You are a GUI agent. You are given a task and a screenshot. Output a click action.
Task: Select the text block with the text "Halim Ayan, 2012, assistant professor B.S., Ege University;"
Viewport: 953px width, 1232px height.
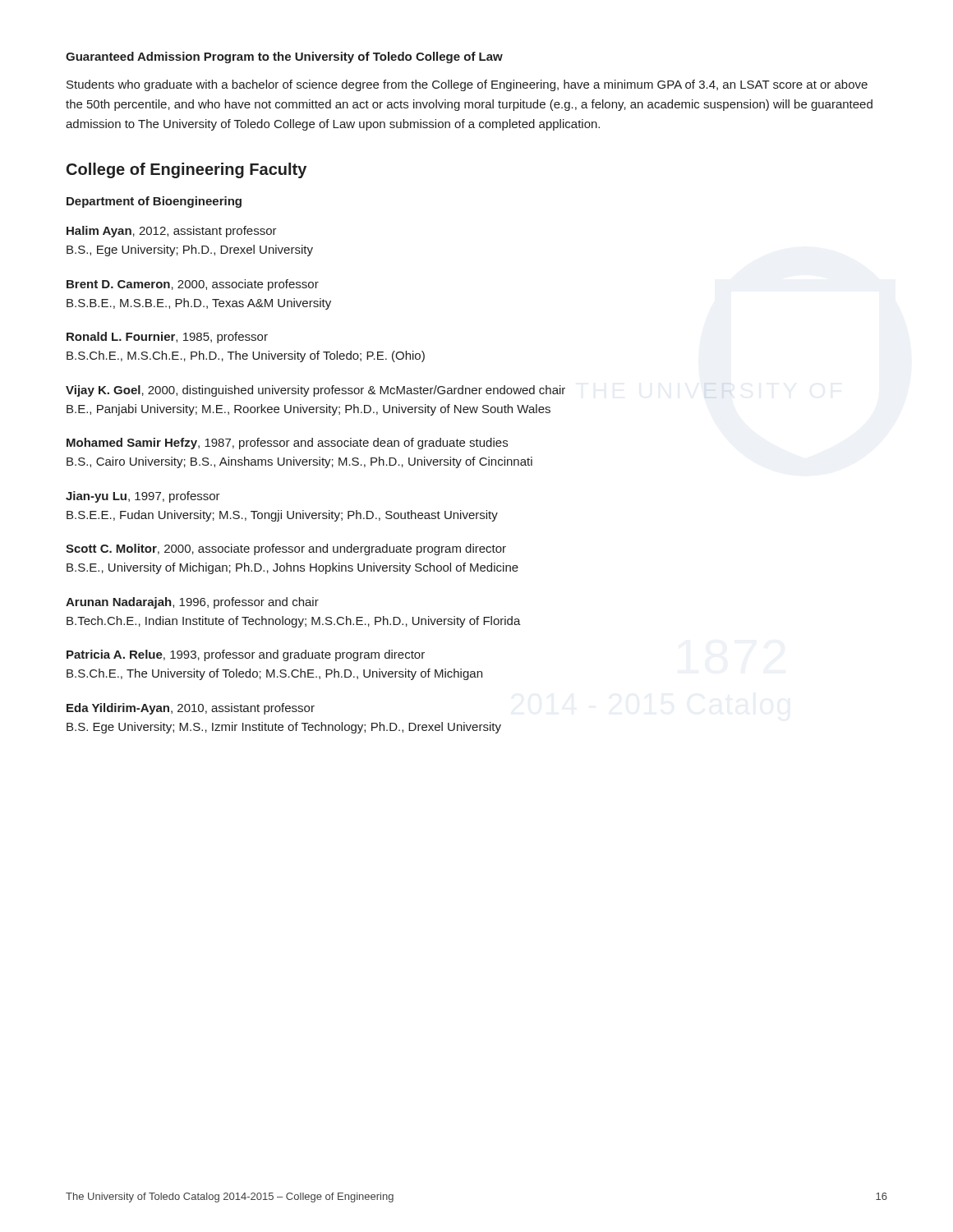(x=189, y=240)
